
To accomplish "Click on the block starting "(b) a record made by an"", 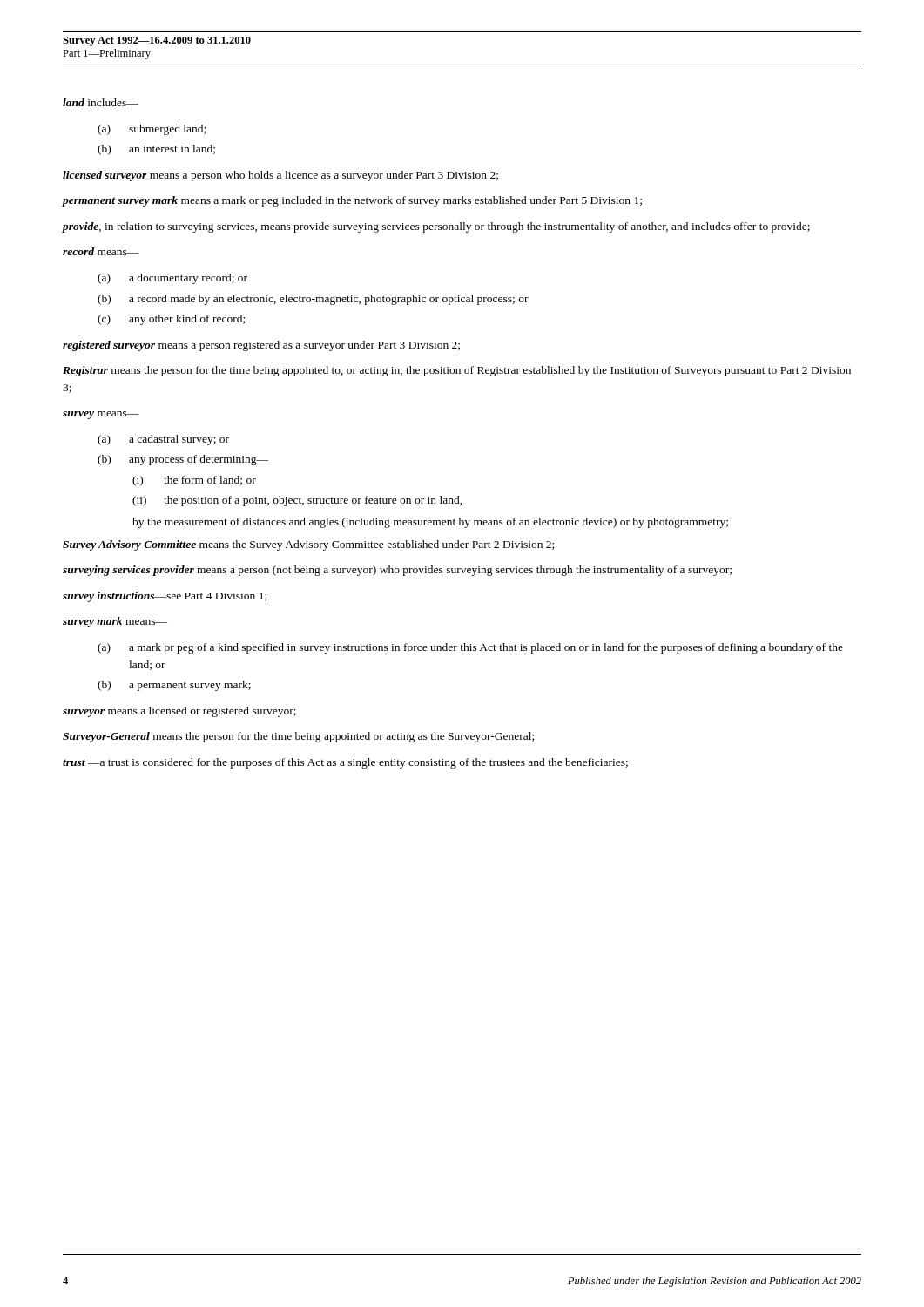I will pyautogui.click(x=479, y=298).
